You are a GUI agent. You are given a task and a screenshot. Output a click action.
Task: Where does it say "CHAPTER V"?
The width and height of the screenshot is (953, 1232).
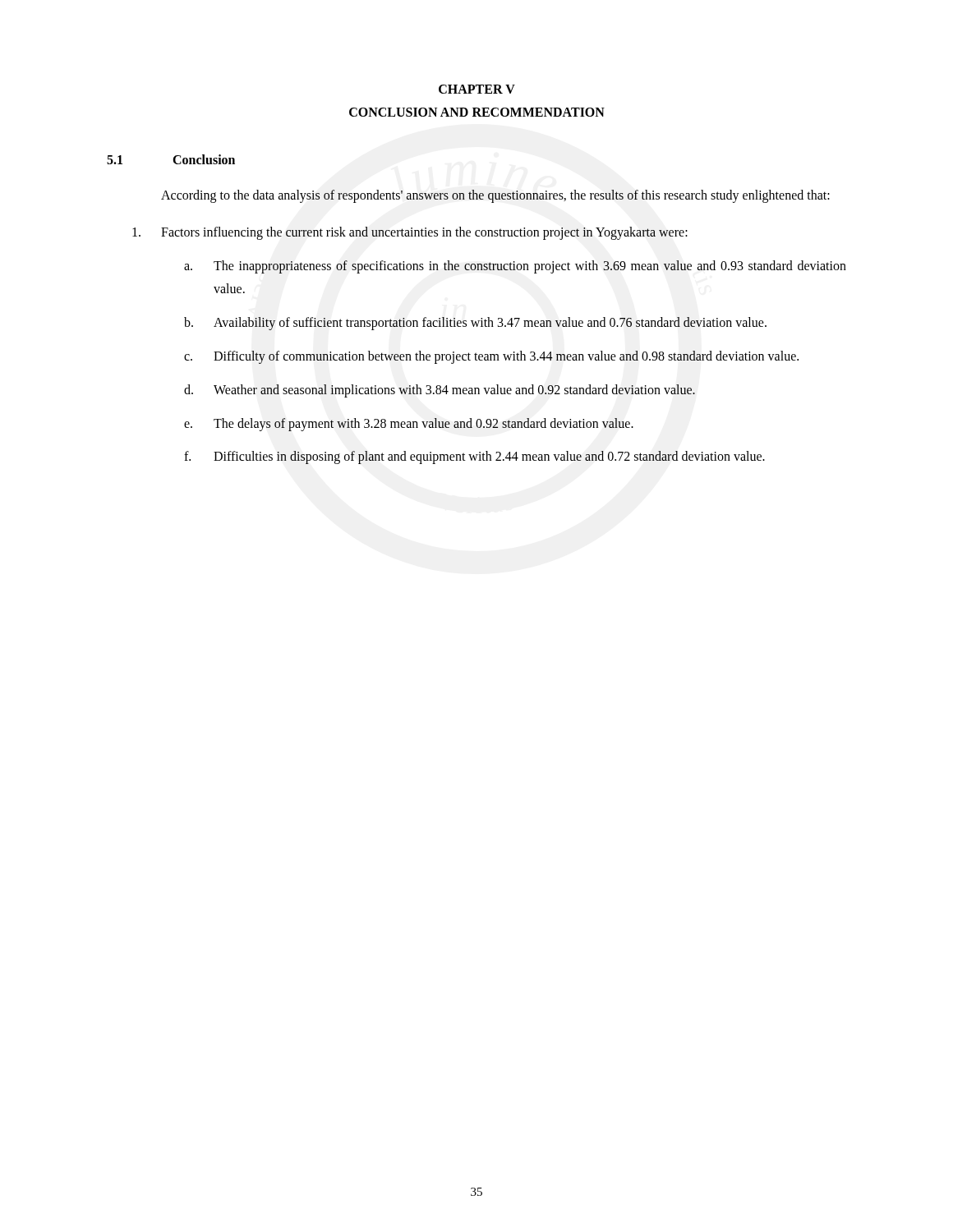476,89
